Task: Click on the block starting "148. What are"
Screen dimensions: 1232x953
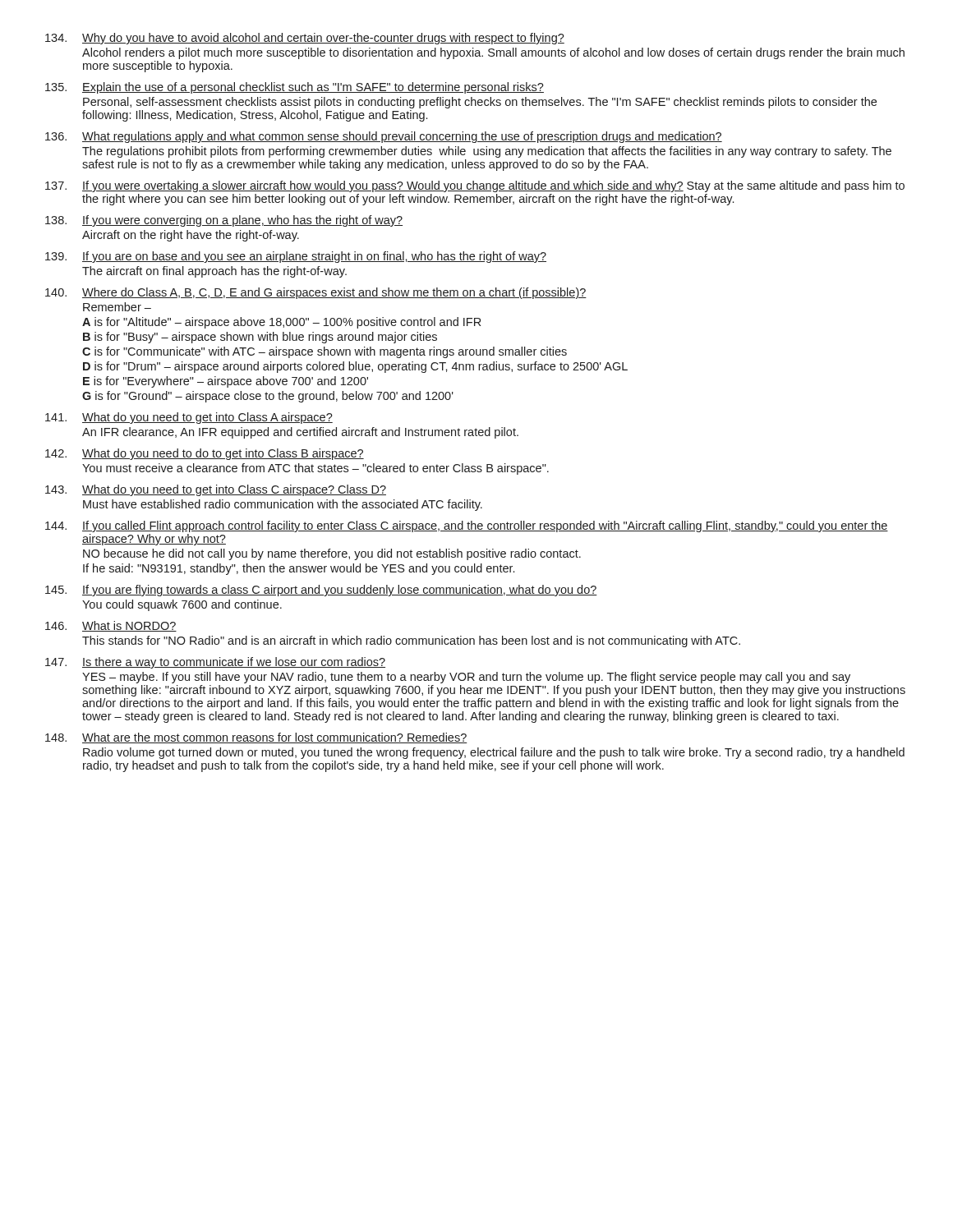Action: coord(476,752)
